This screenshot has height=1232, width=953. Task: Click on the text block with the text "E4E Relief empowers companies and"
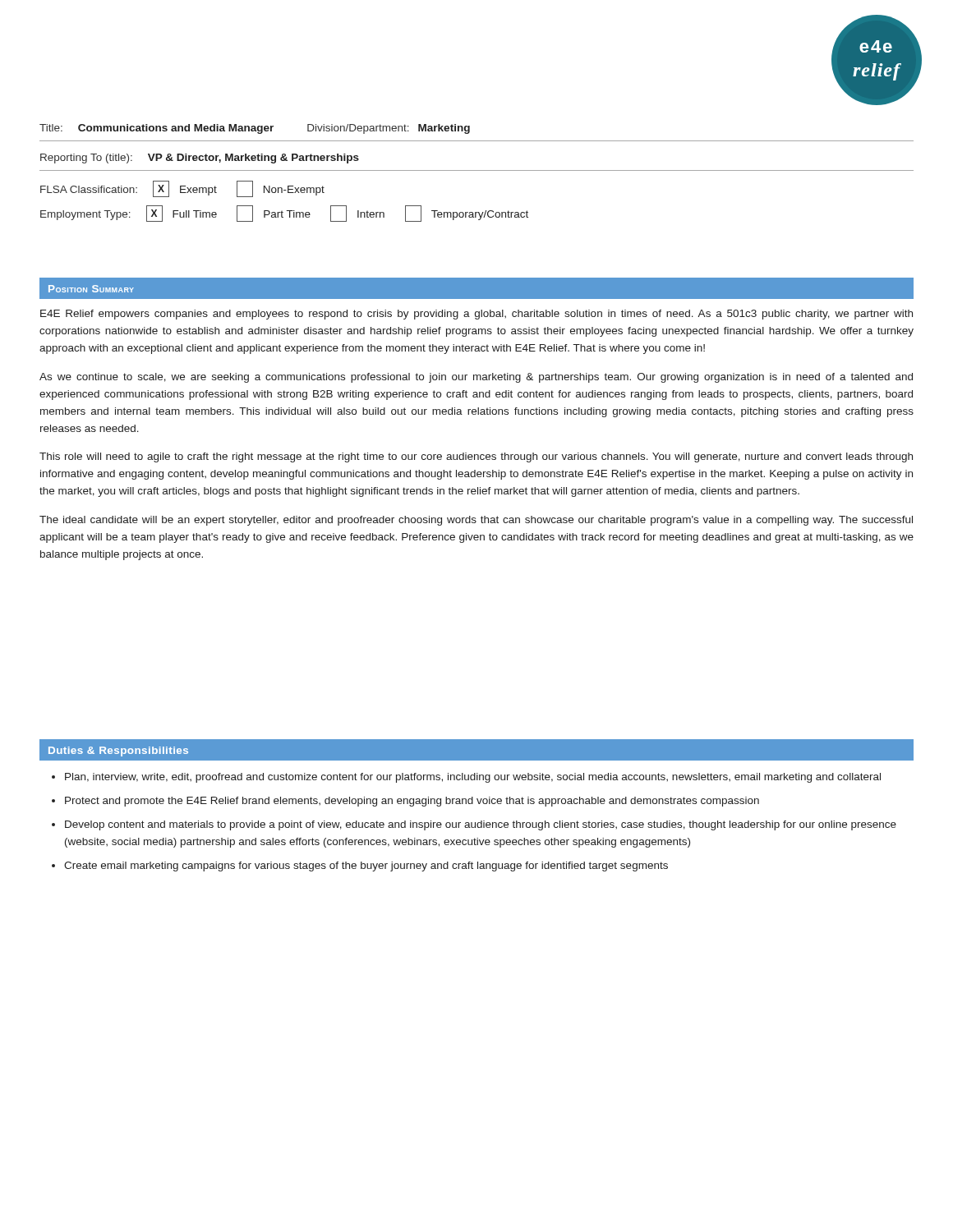coord(476,315)
